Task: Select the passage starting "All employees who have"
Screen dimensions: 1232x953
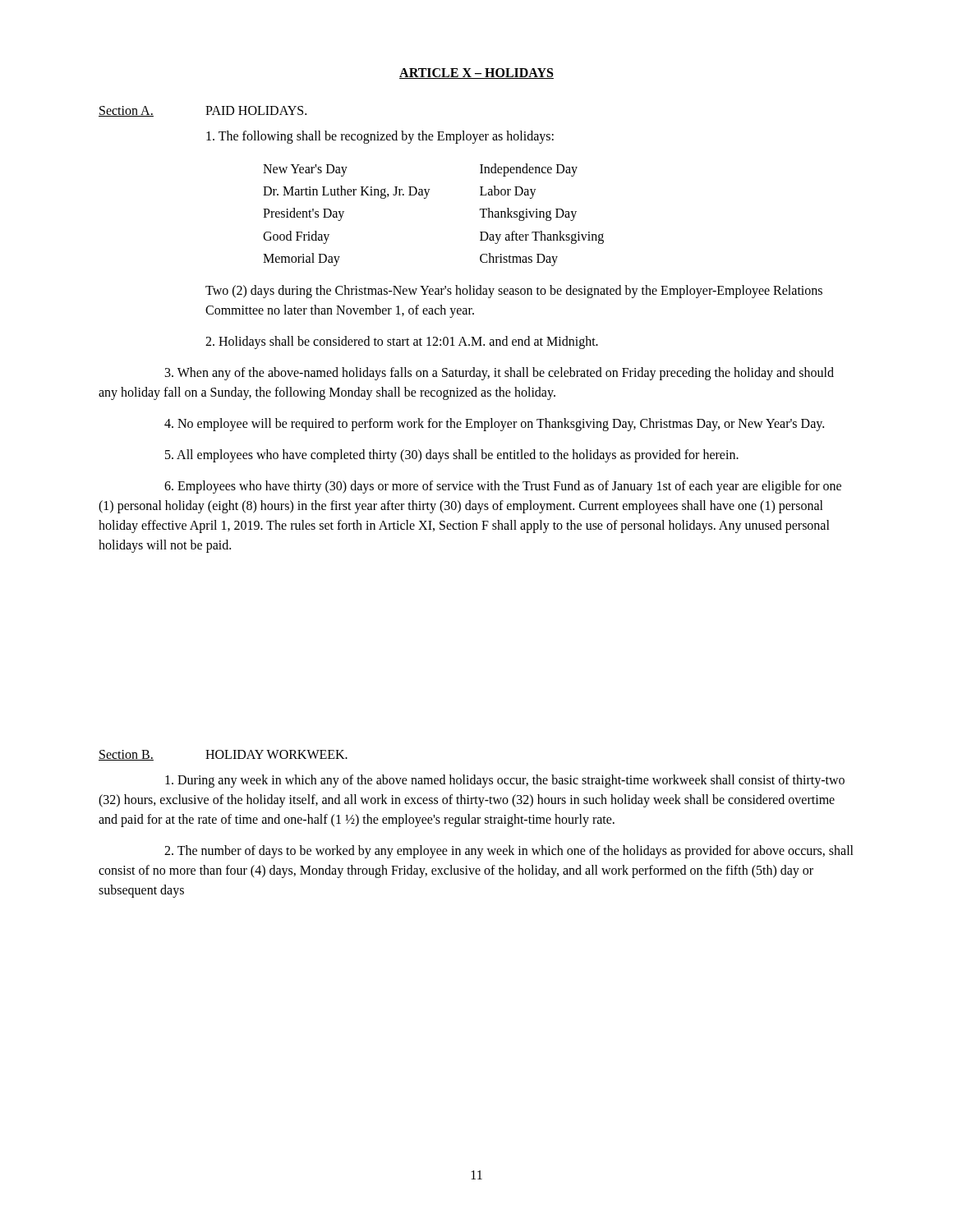Action: (x=452, y=455)
